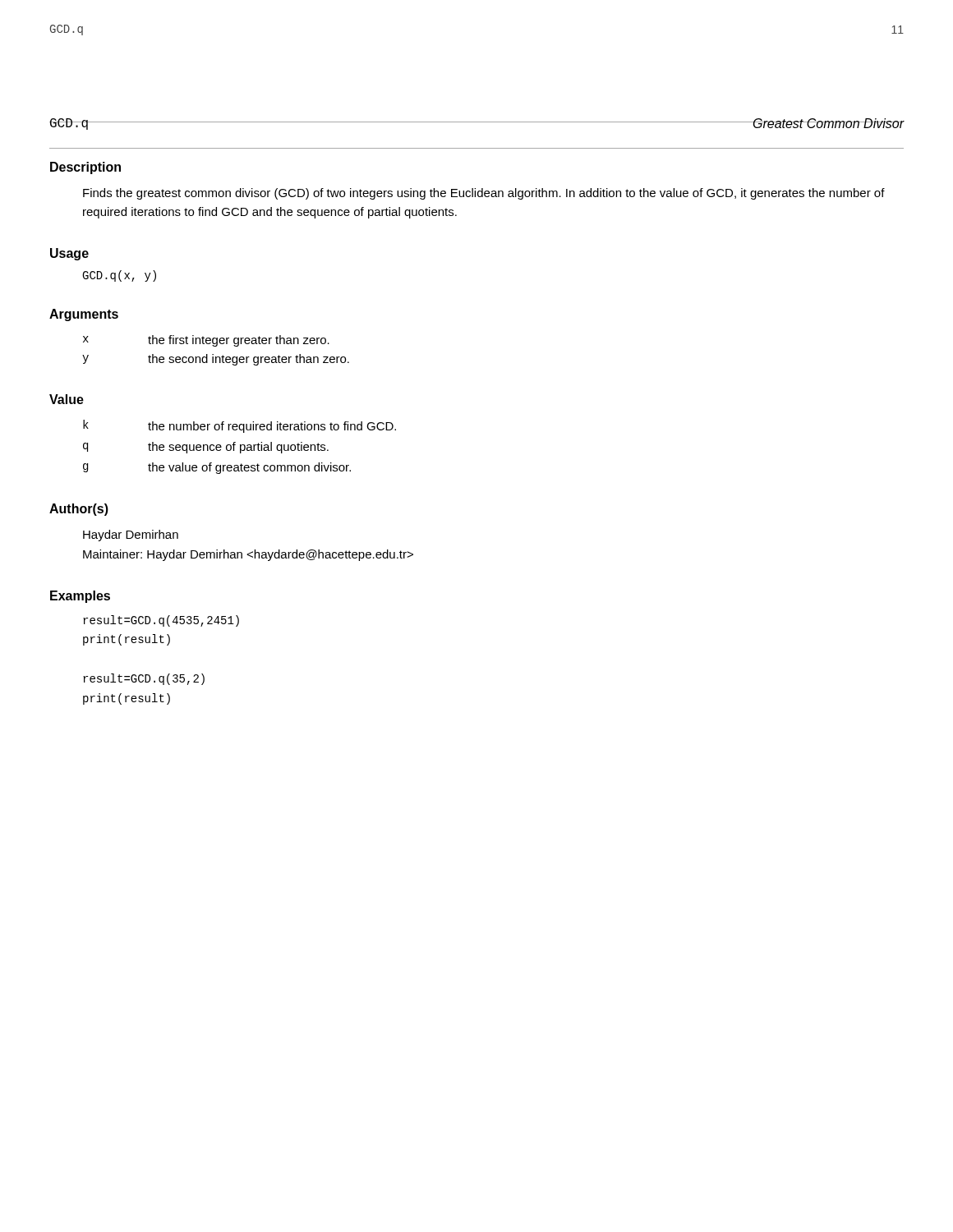Locate the list item that says "g the value of greatest common divisor."
The image size is (953, 1232).
[x=240, y=466]
